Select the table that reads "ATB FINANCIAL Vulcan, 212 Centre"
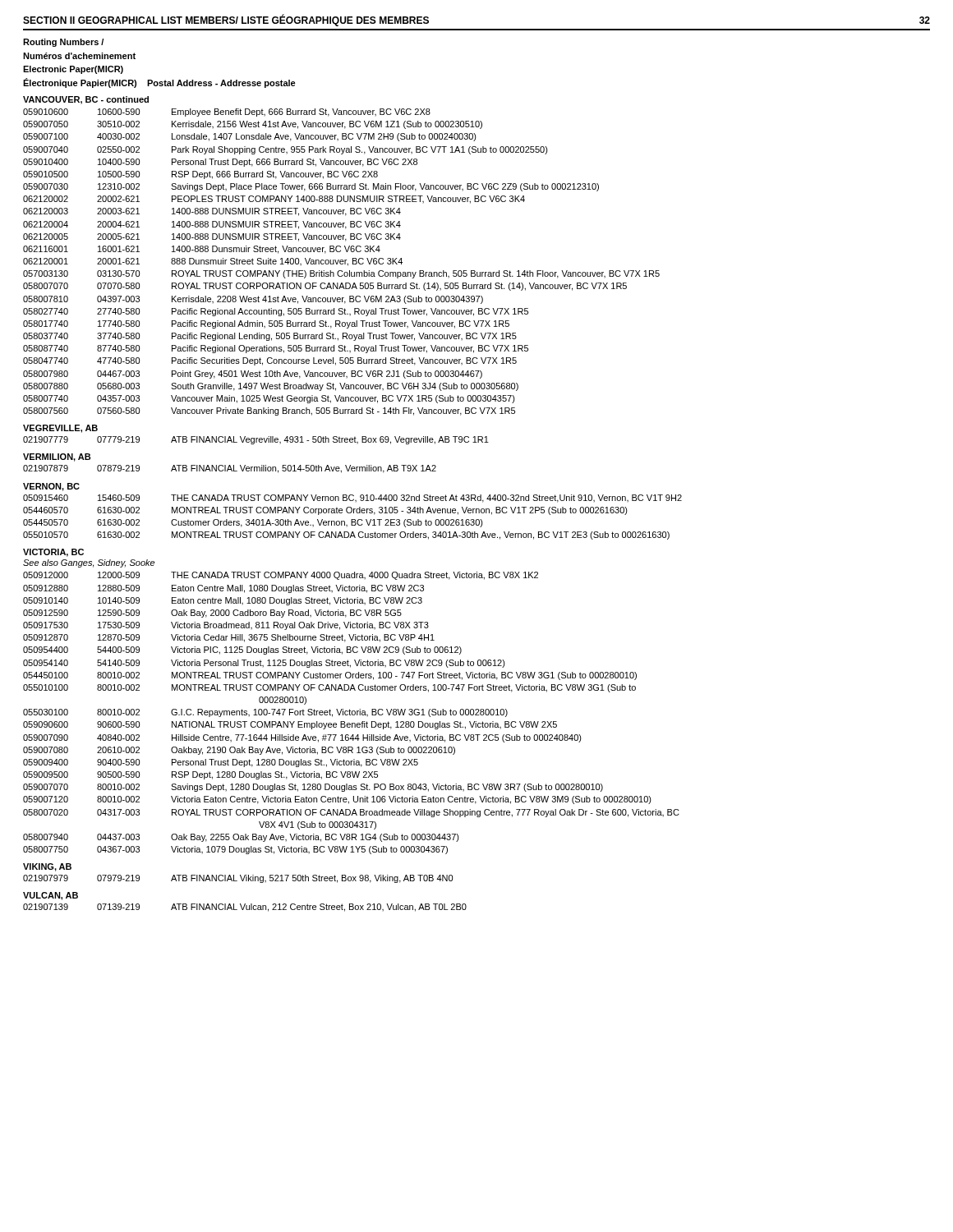The height and width of the screenshot is (1232, 953). pos(476,908)
